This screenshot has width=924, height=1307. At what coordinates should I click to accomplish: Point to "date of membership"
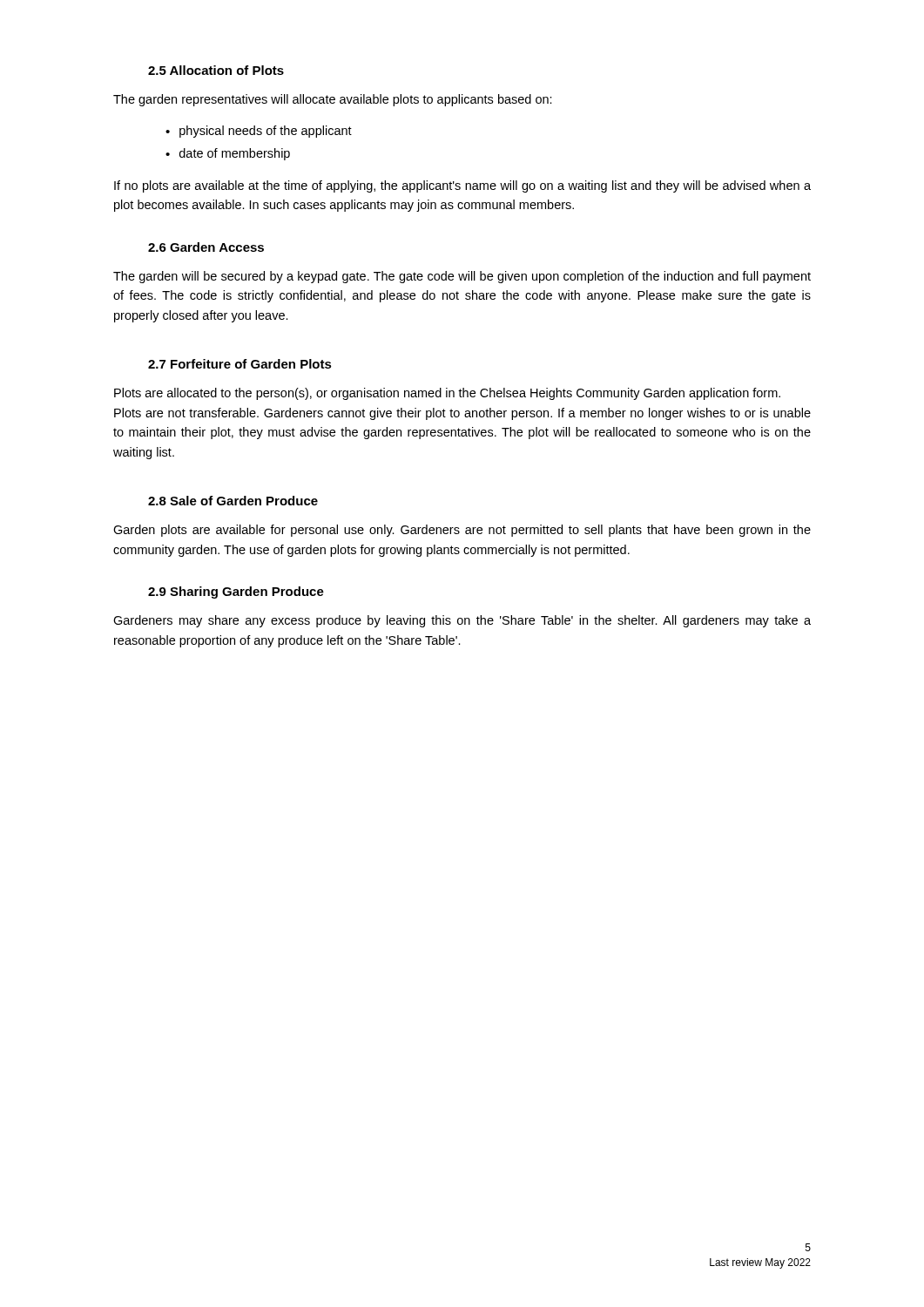(x=235, y=153)
